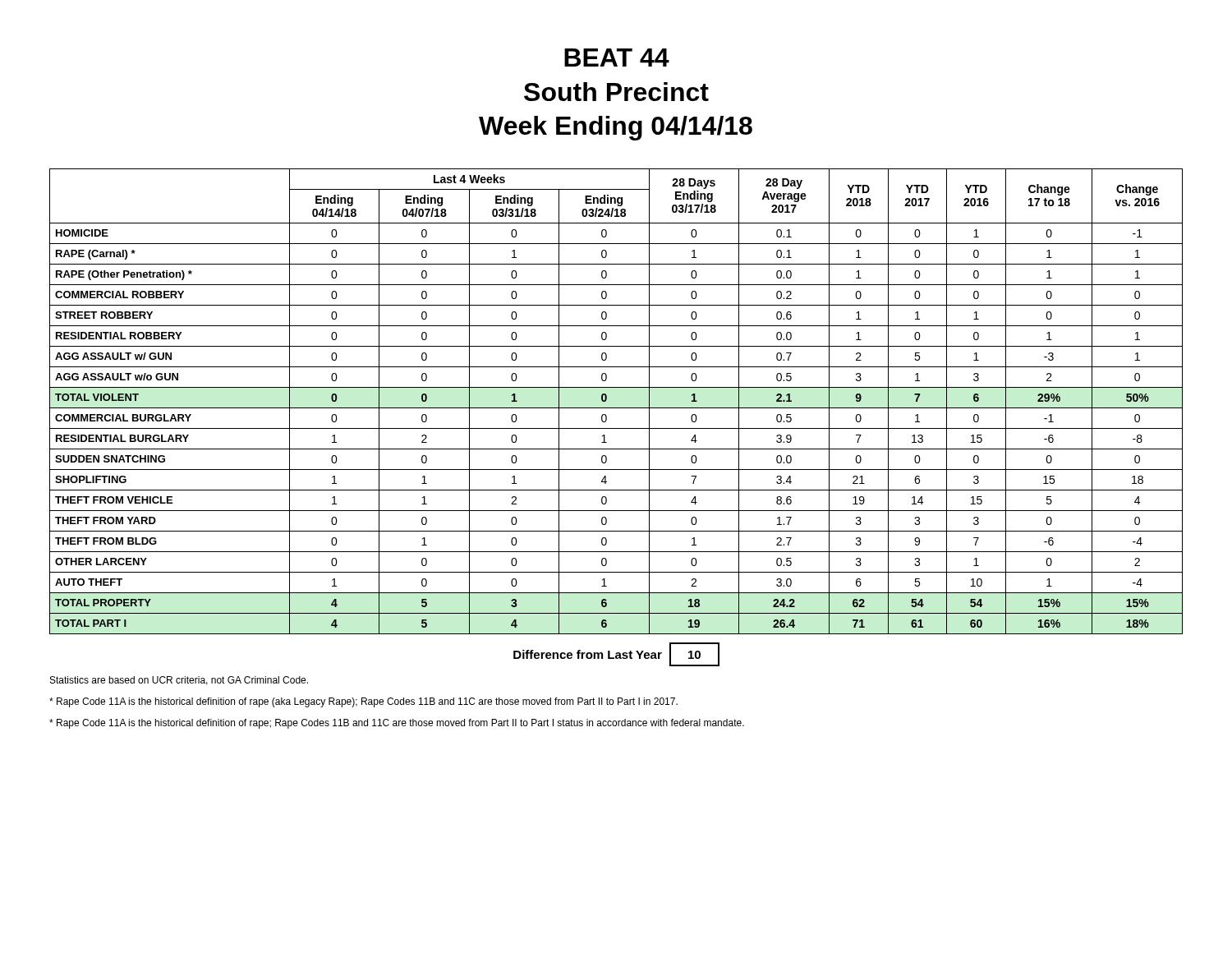This screenshot has width=1232, height=953.
Task: Select the table that reads "TOTAL VIOLENT"
Action: click(616, 401)
